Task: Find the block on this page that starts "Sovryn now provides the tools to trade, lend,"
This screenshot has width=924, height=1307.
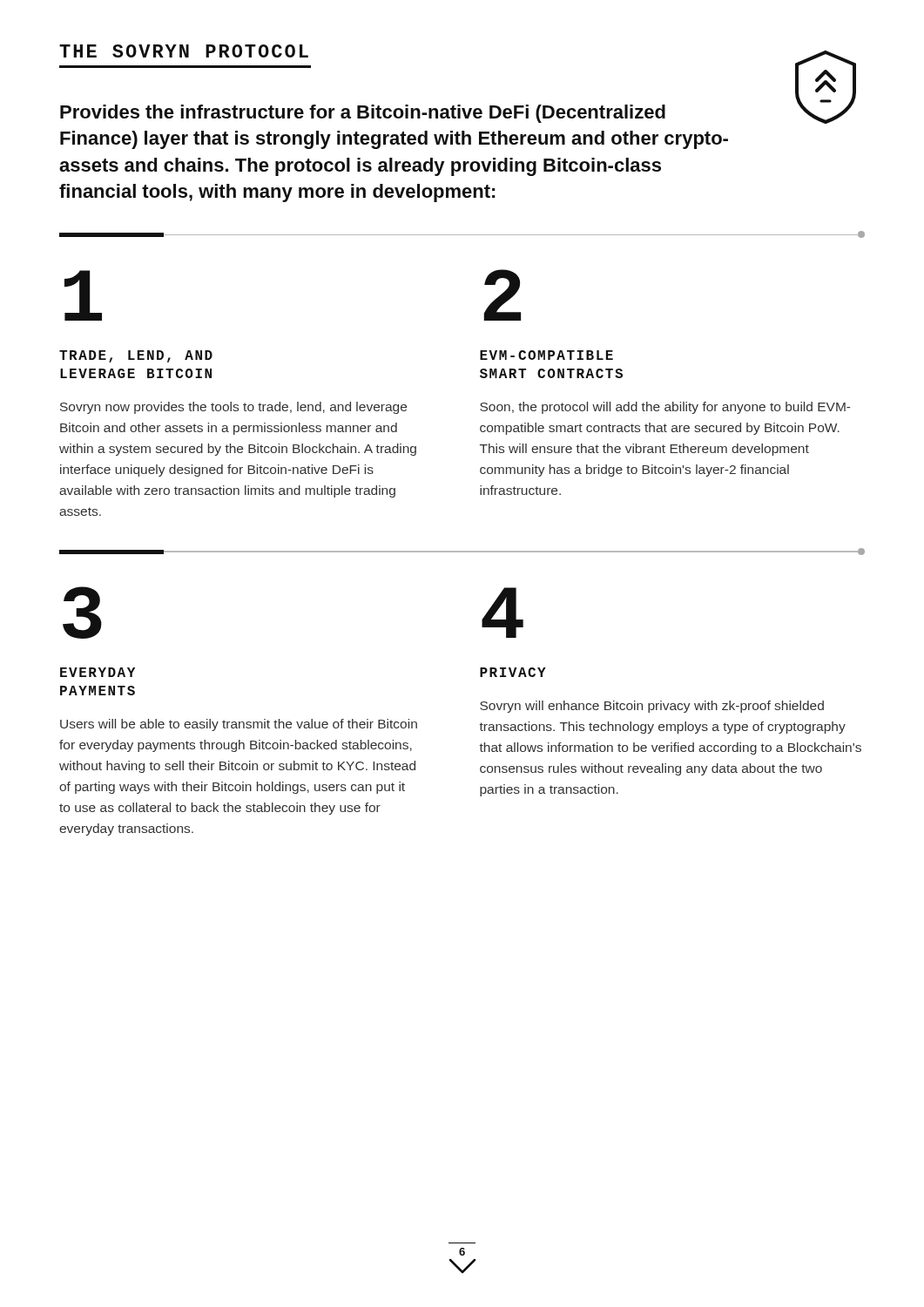Action: [239, 459]
